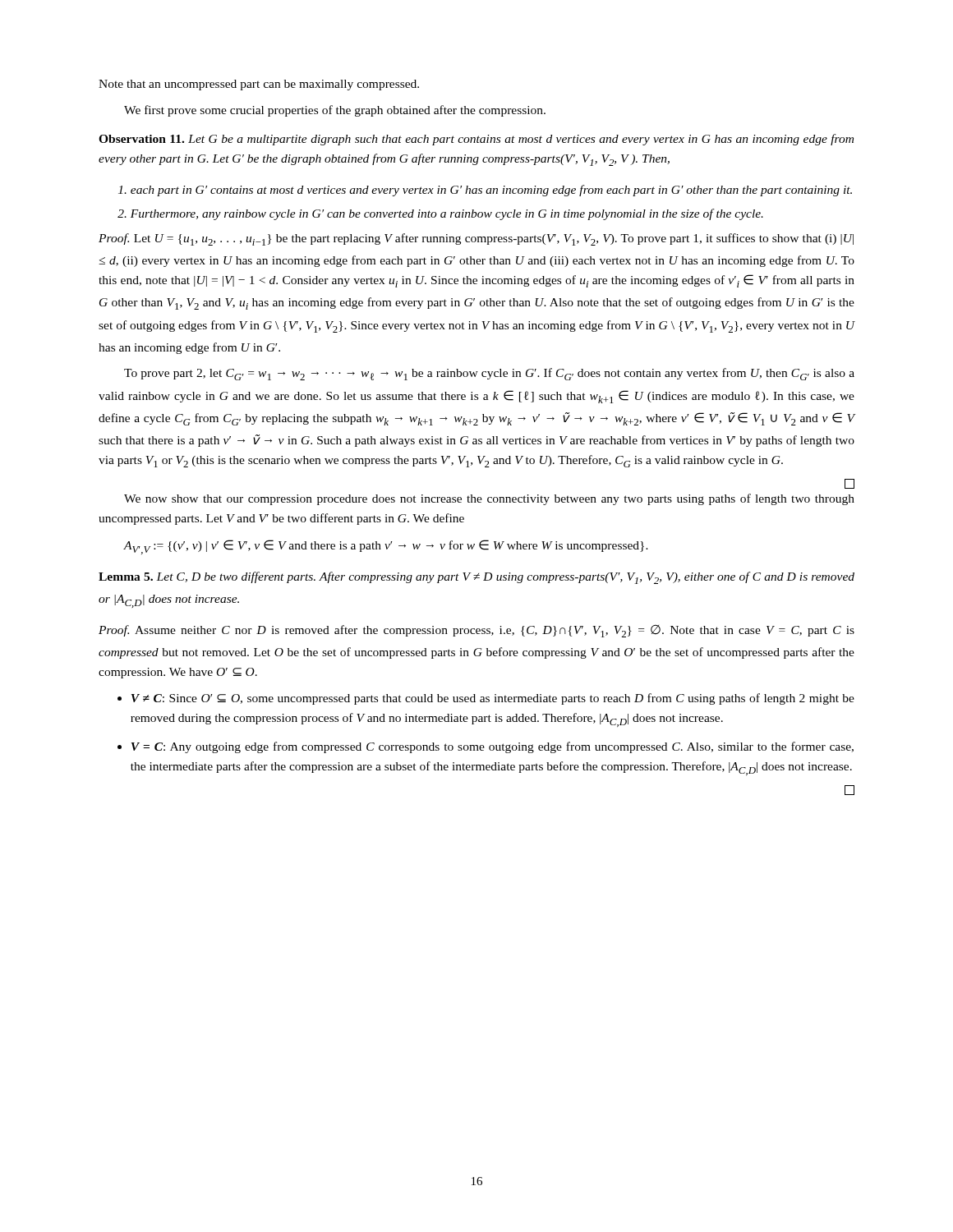
Task: Locate the text block containing "Observation 11. Let G be a multipartite"
Action: tap(476, 150)
